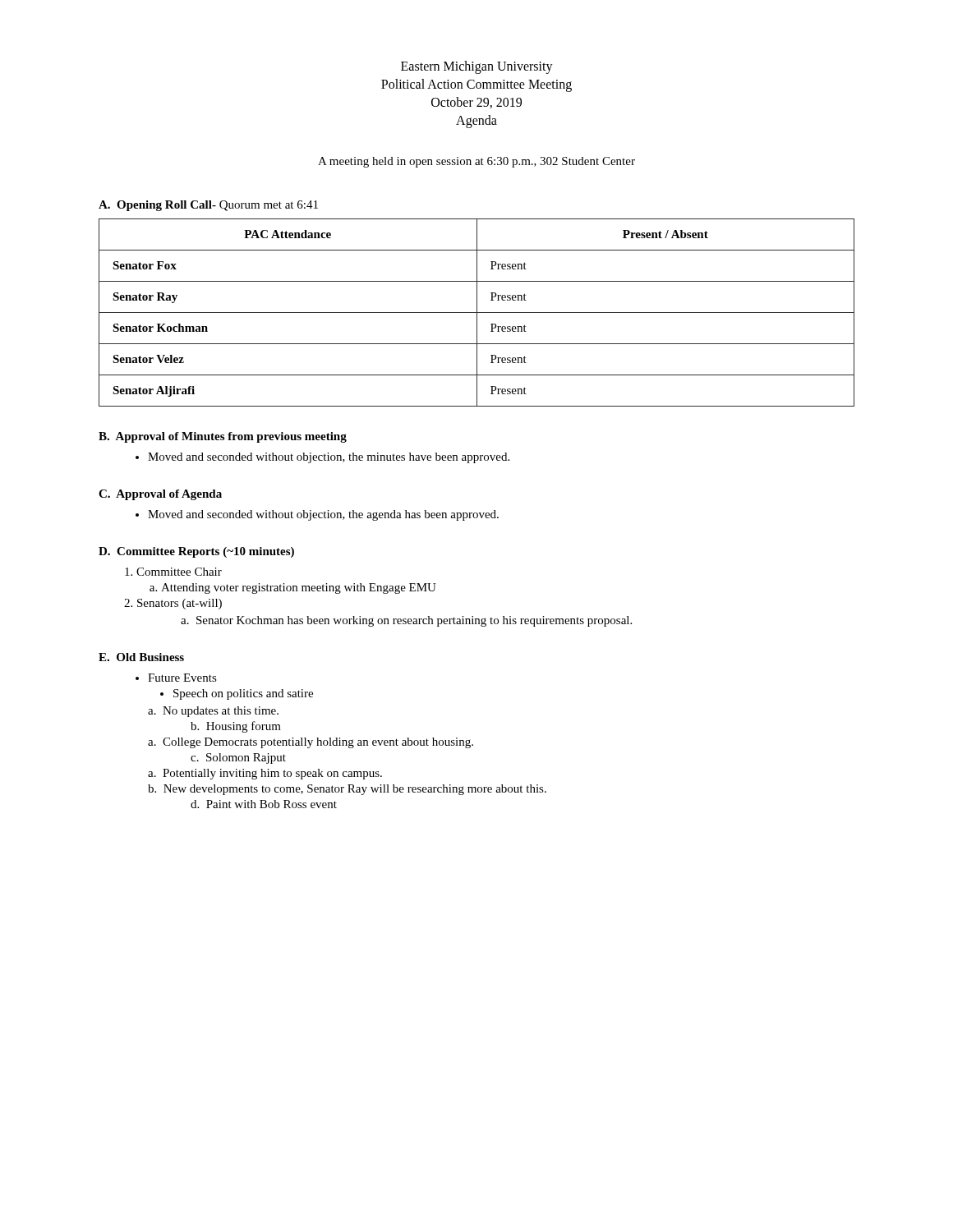The height and width of the screenshot is (1232, 953).
Task: Point to the element starting "c. Solomon Rajput"
Action: pos(238,757)
